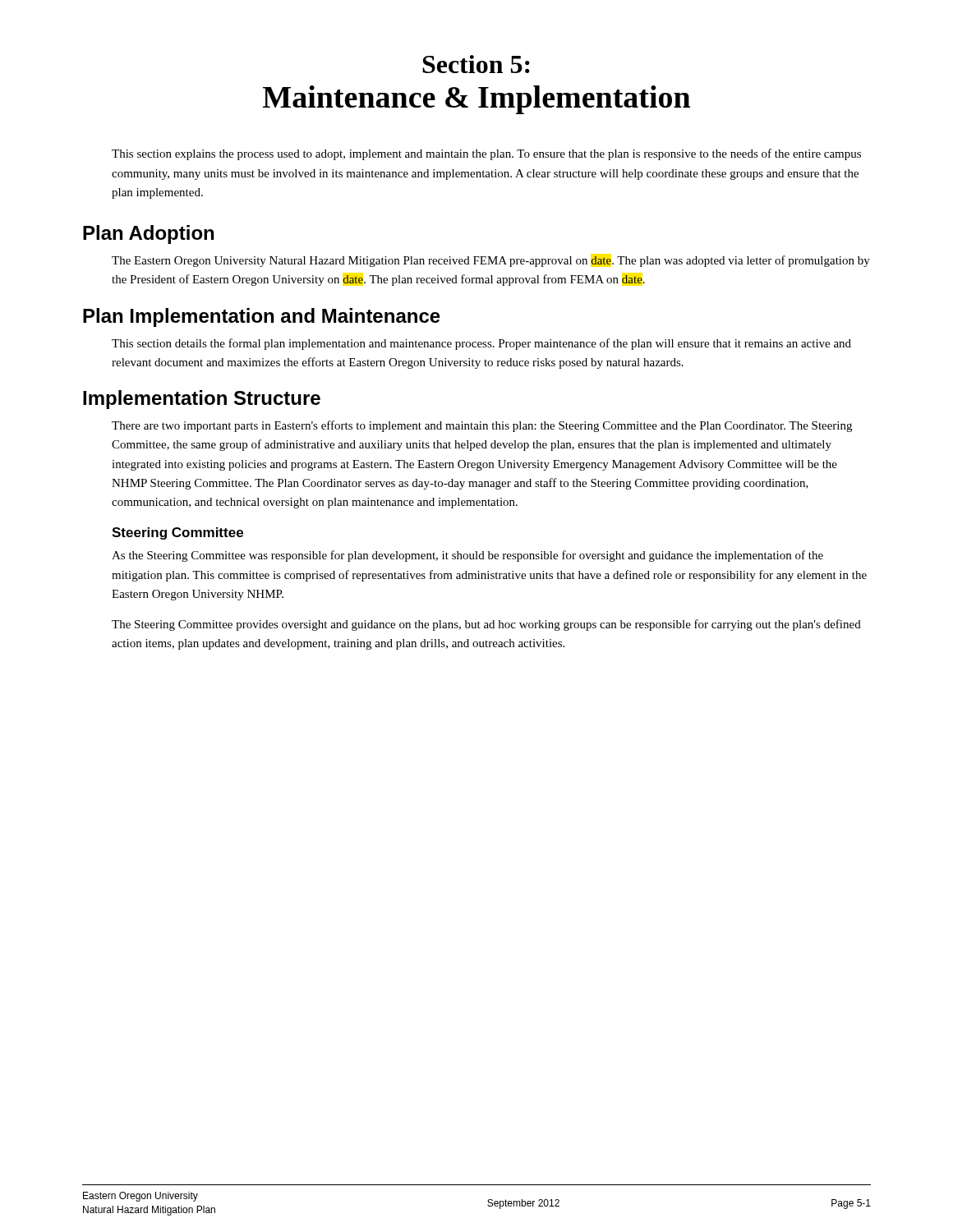Click on the section header that says "Steering Committee"
This screenshot has width=953, height=1232.
click(x=177, y=533)
